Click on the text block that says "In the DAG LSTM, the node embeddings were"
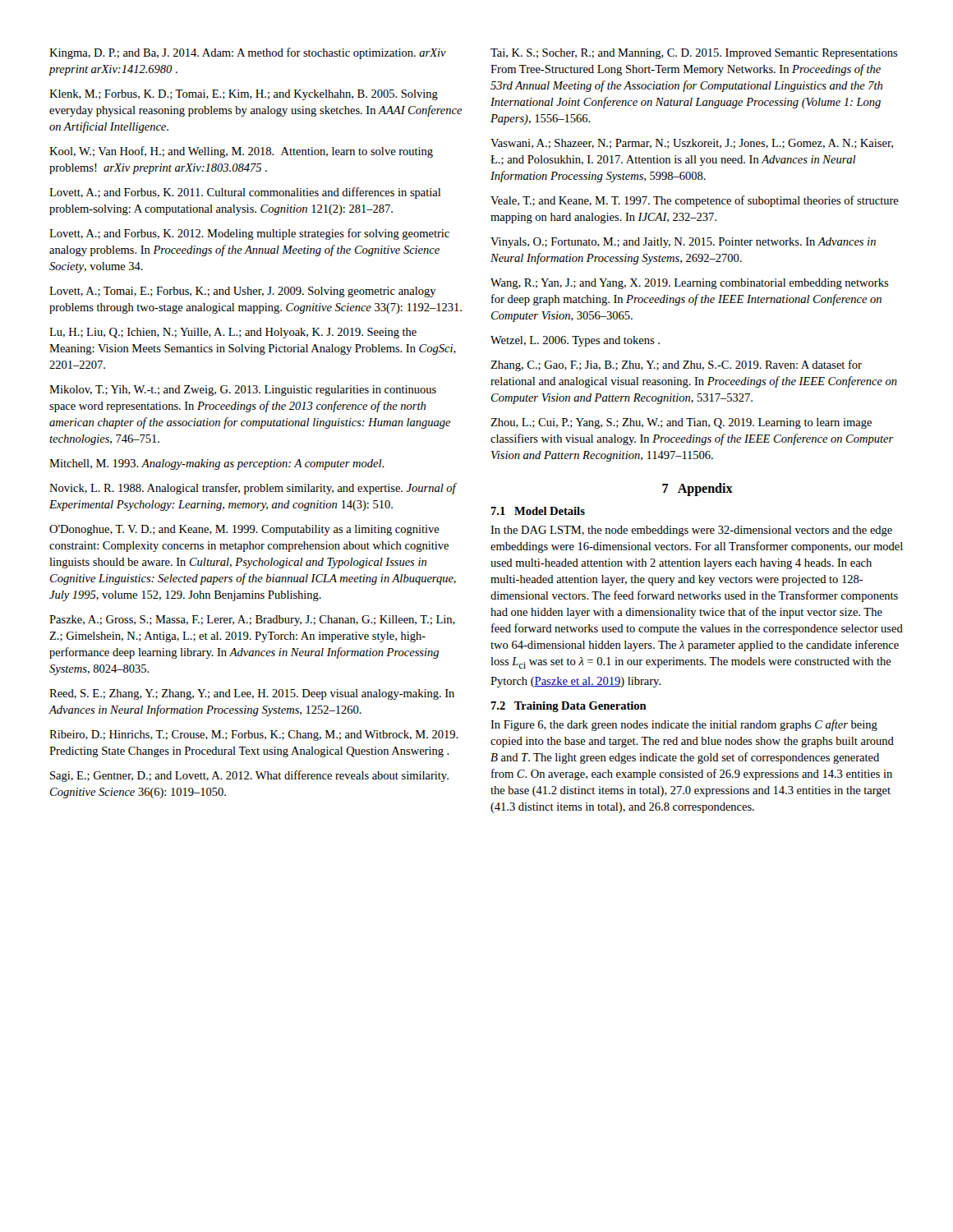 click(697, 605)
